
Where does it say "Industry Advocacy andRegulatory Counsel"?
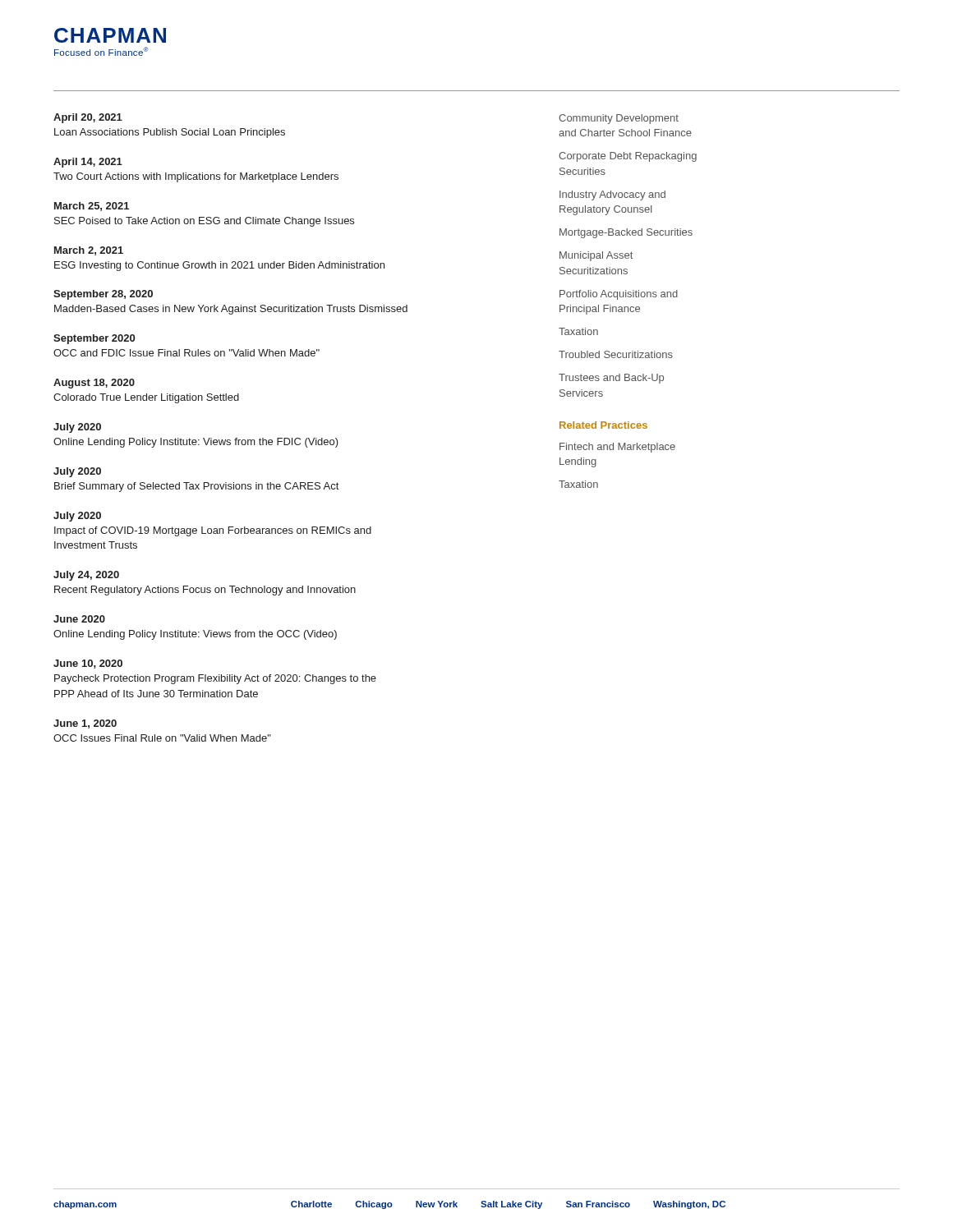coord(612,201)
